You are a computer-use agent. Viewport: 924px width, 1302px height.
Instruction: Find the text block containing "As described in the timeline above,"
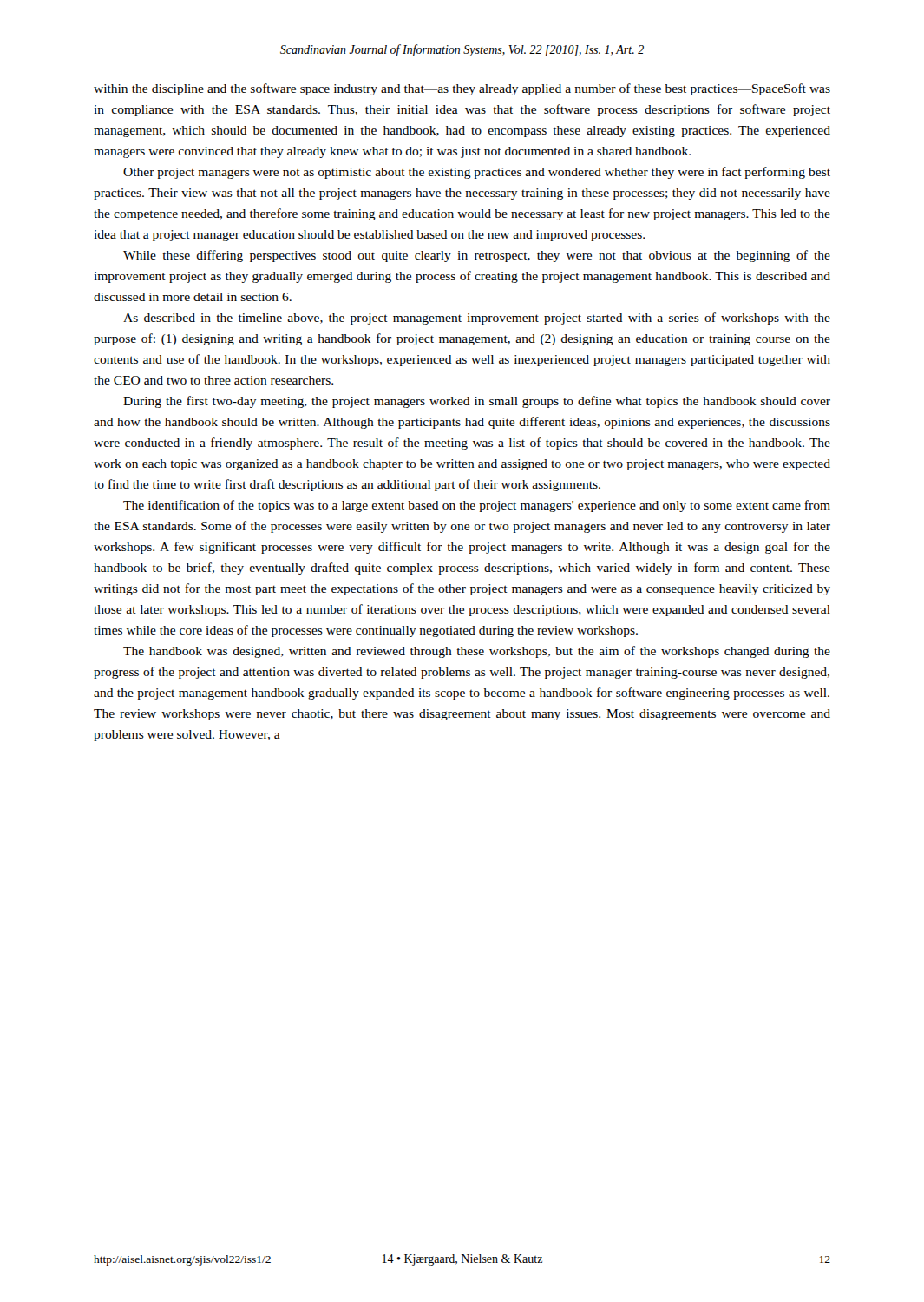point(462,349)
